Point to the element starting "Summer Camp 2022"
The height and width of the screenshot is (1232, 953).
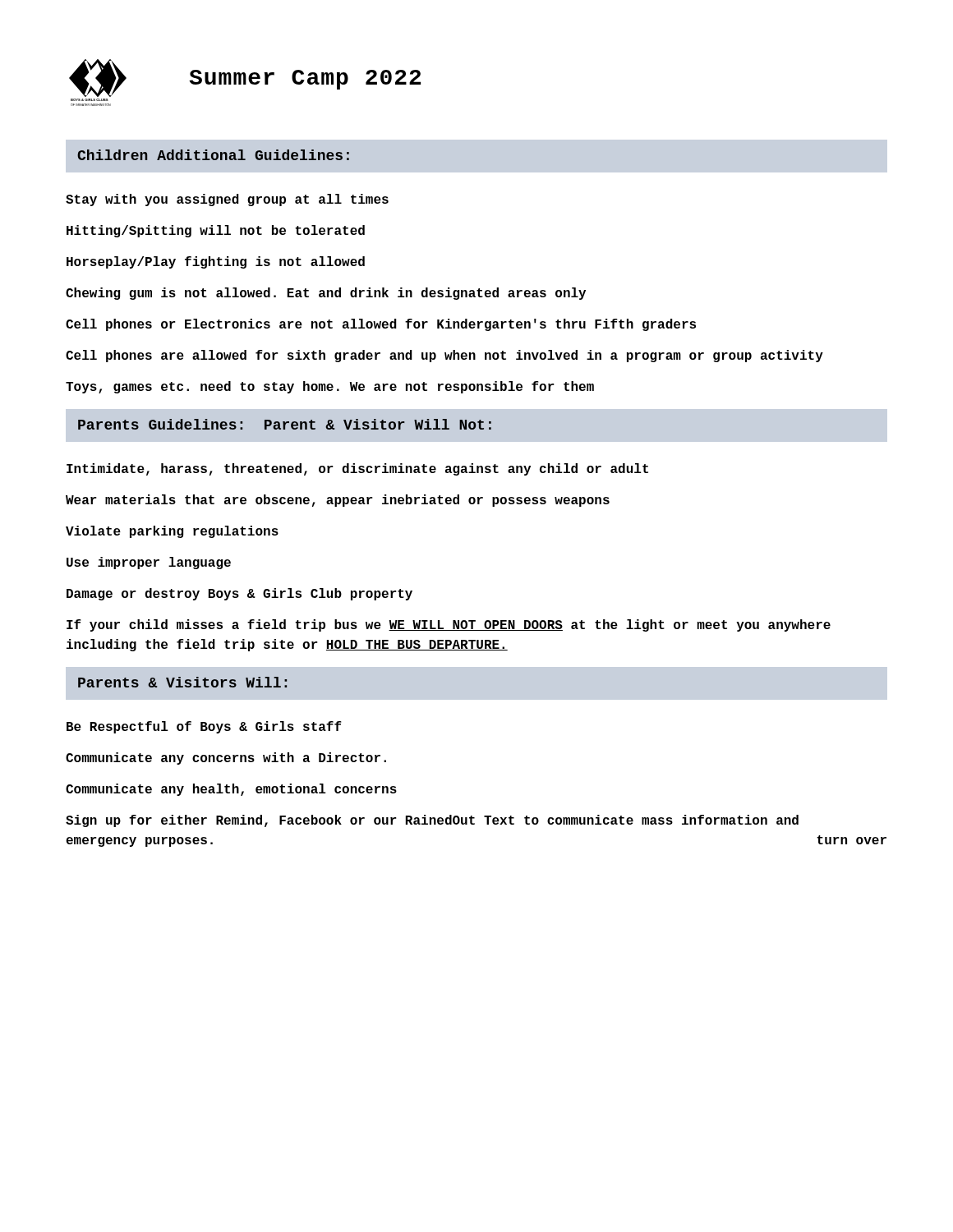(x=306, y=78)
